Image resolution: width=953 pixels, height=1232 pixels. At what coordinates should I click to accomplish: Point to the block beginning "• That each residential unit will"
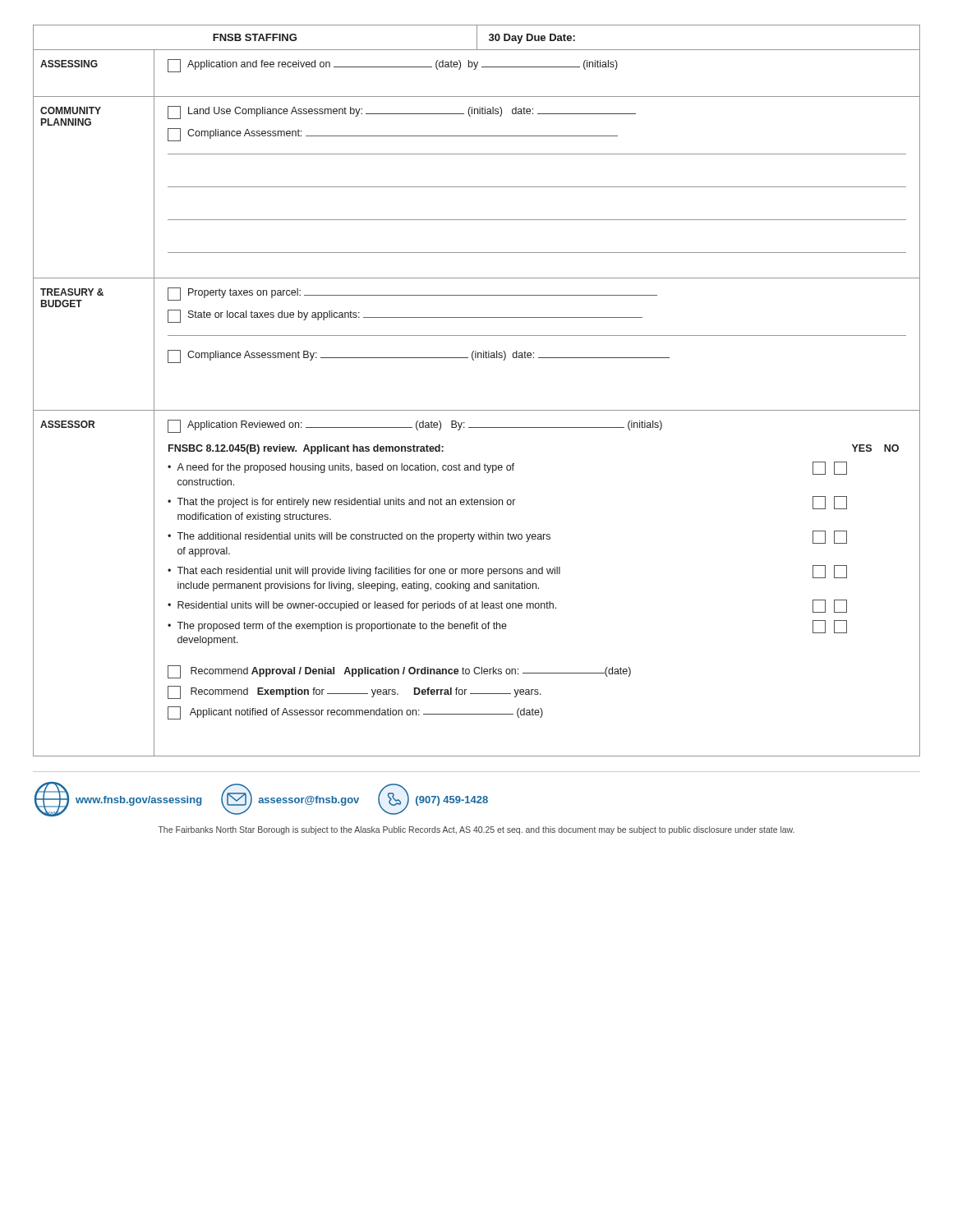coord(507,579)
